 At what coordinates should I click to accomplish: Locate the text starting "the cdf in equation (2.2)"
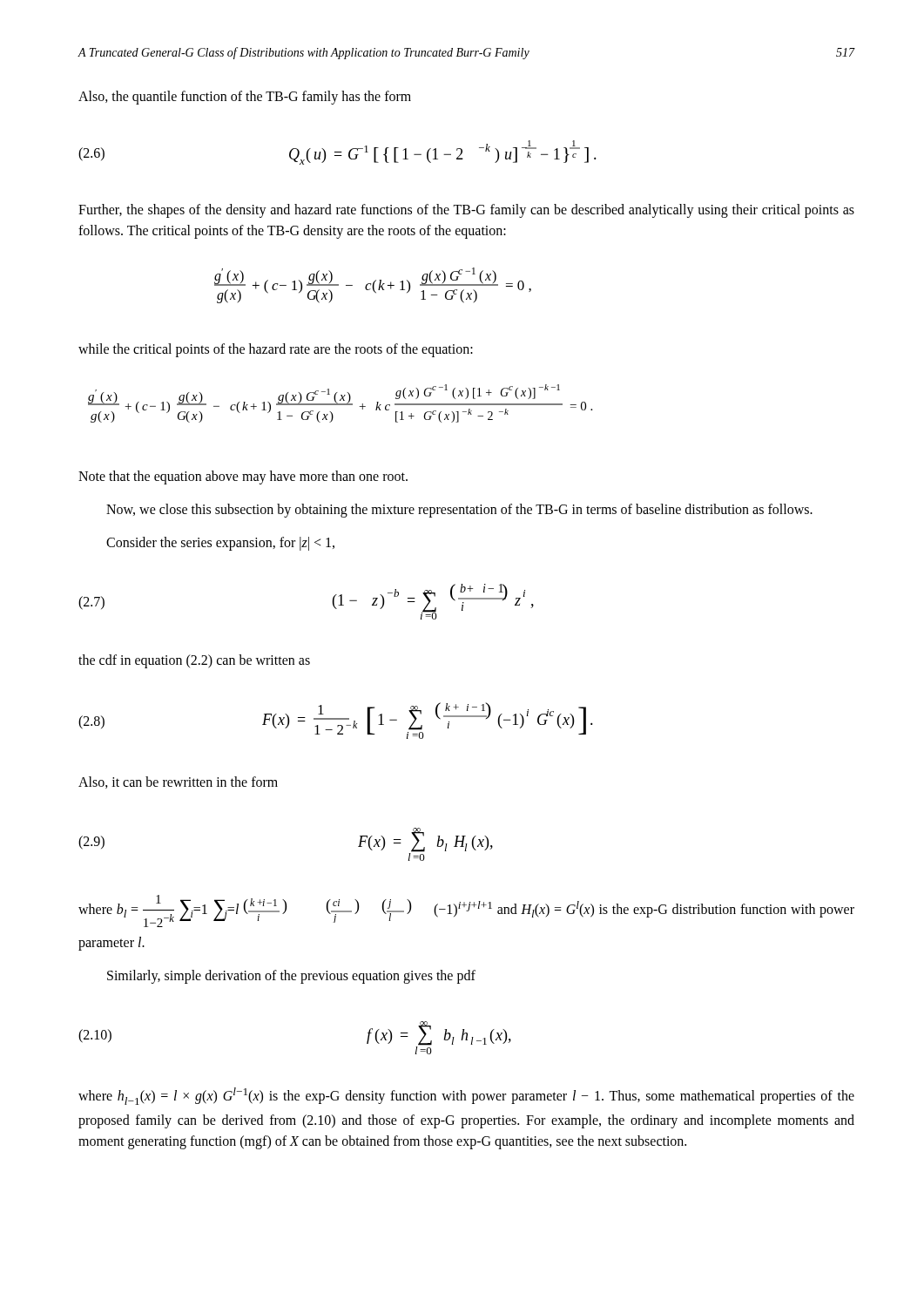coord(194,660)
